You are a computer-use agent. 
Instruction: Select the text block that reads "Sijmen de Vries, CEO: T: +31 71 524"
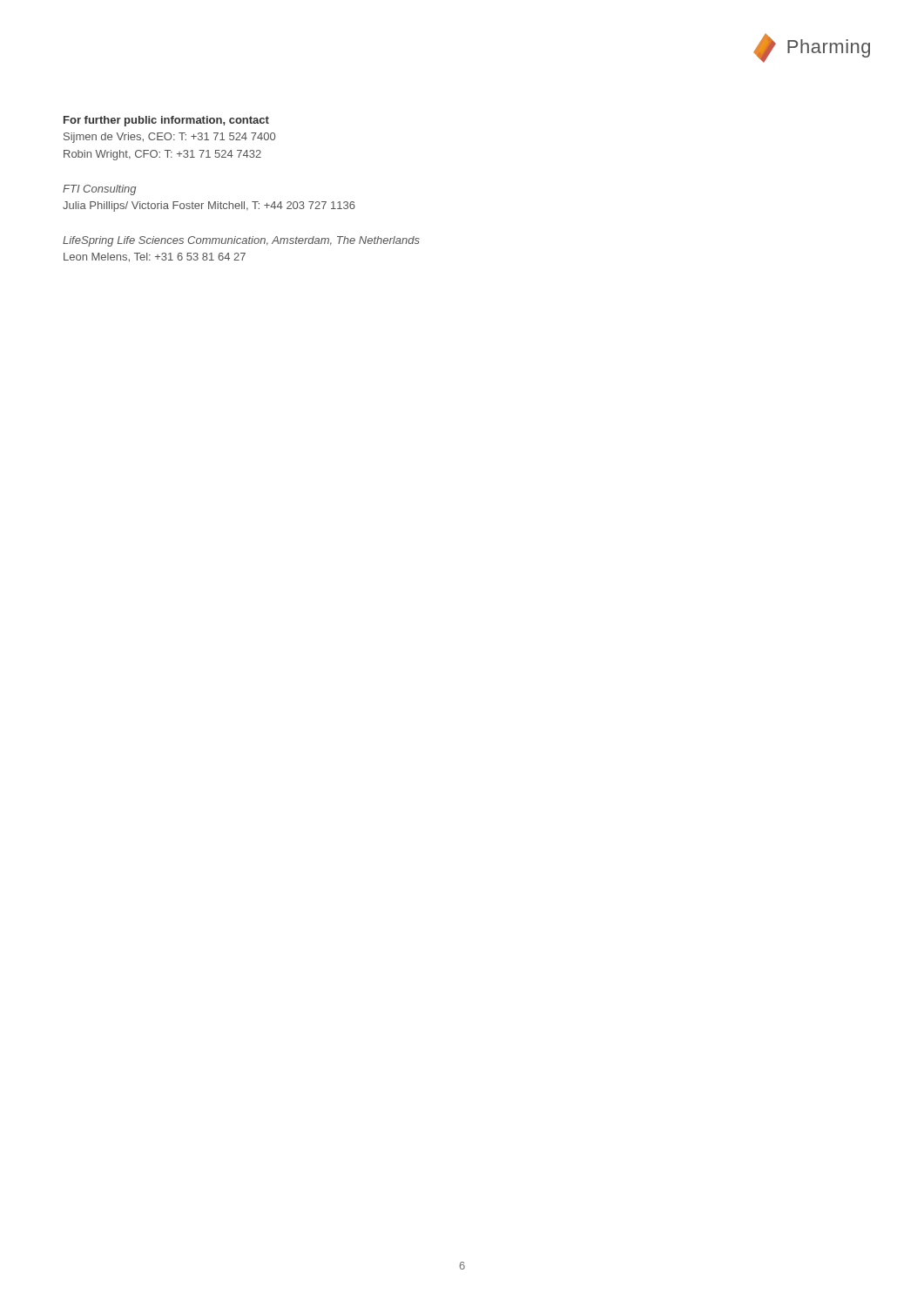169,138
